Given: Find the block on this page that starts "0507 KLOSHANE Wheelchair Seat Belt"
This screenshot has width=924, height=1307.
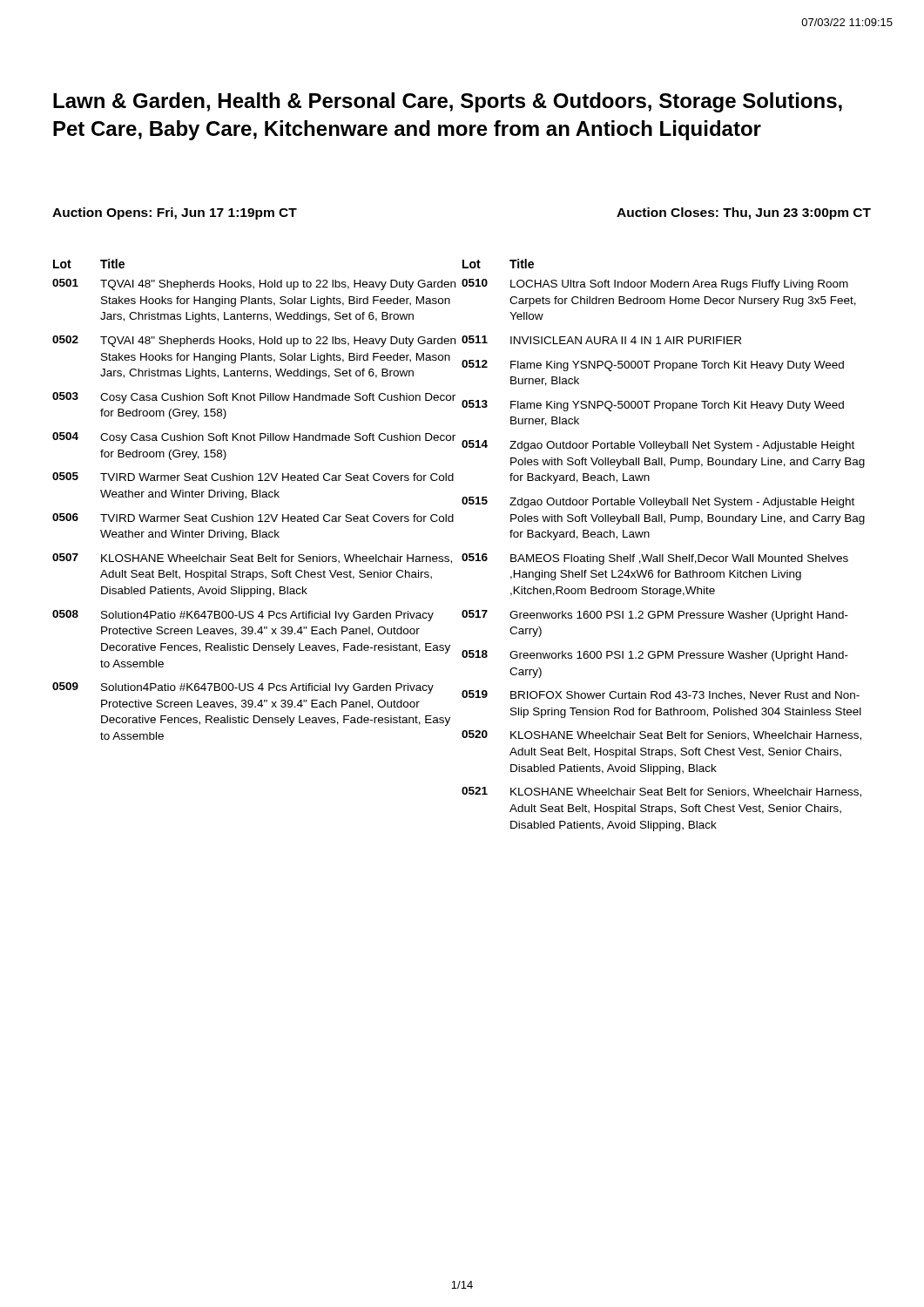Looking at the screenshot, I should click(x=257, y=575).
